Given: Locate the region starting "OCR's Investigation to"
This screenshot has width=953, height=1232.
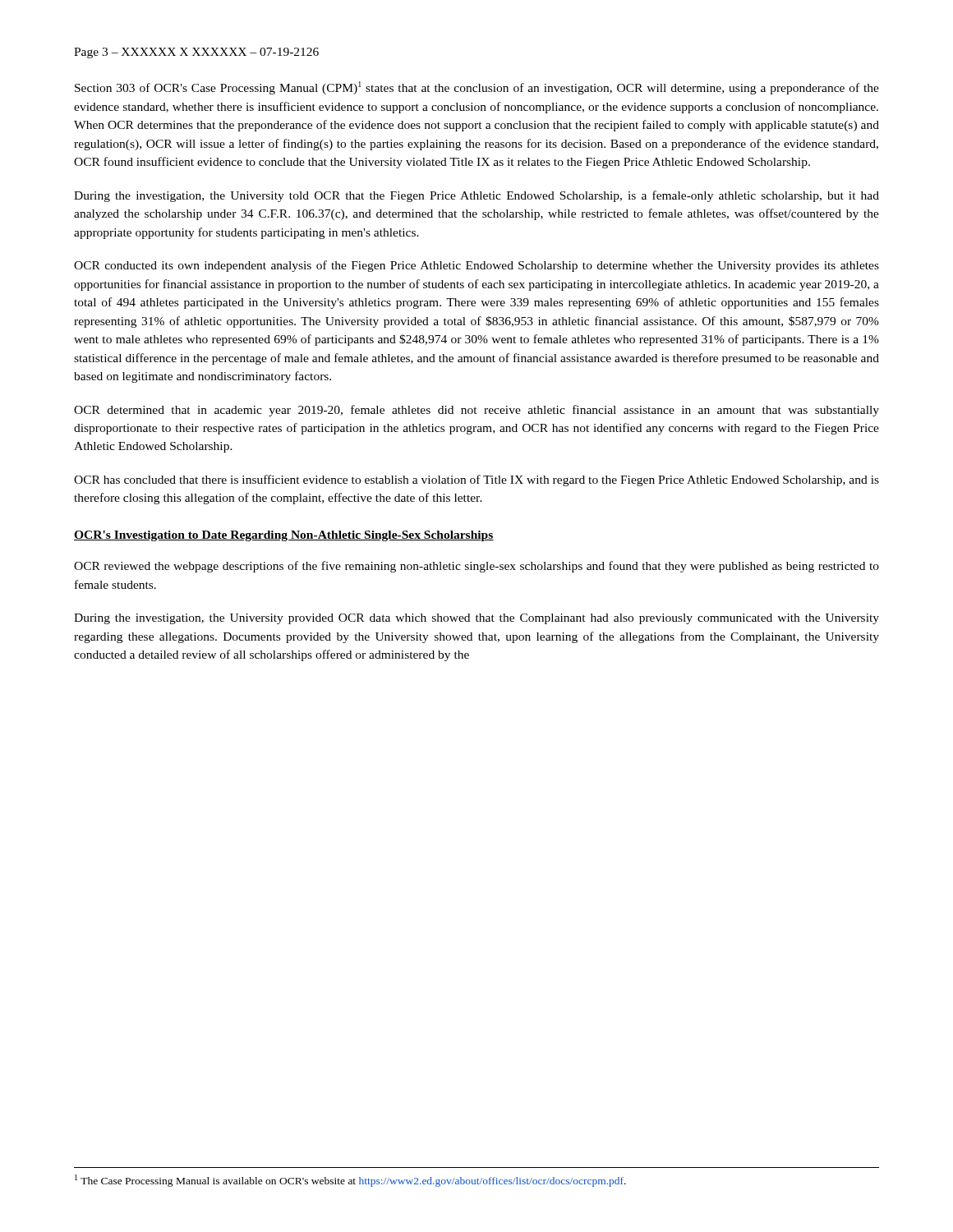Looking at the screenshot, I should 284,534.
